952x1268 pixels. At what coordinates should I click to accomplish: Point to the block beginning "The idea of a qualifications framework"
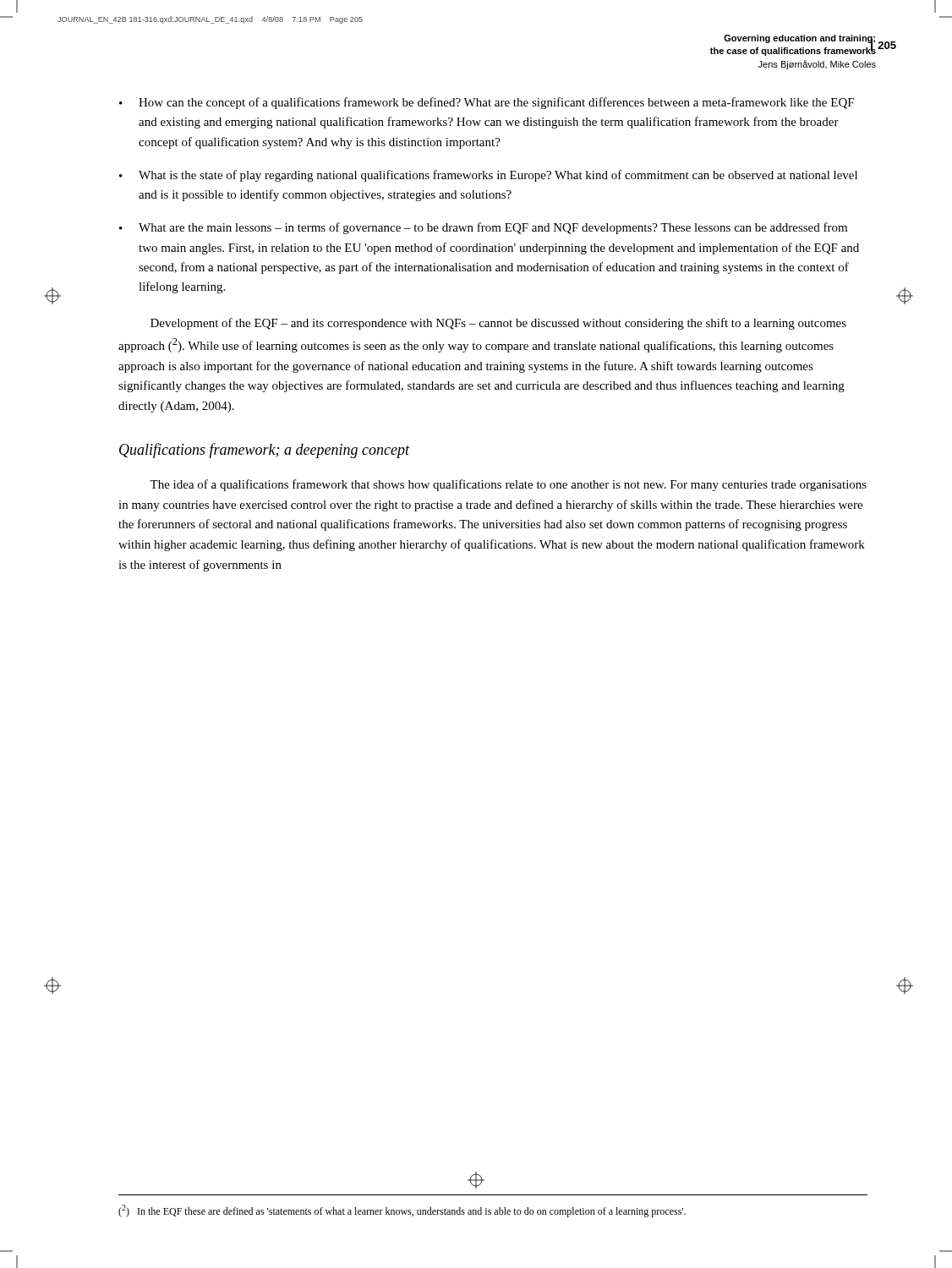click(493, 525)
